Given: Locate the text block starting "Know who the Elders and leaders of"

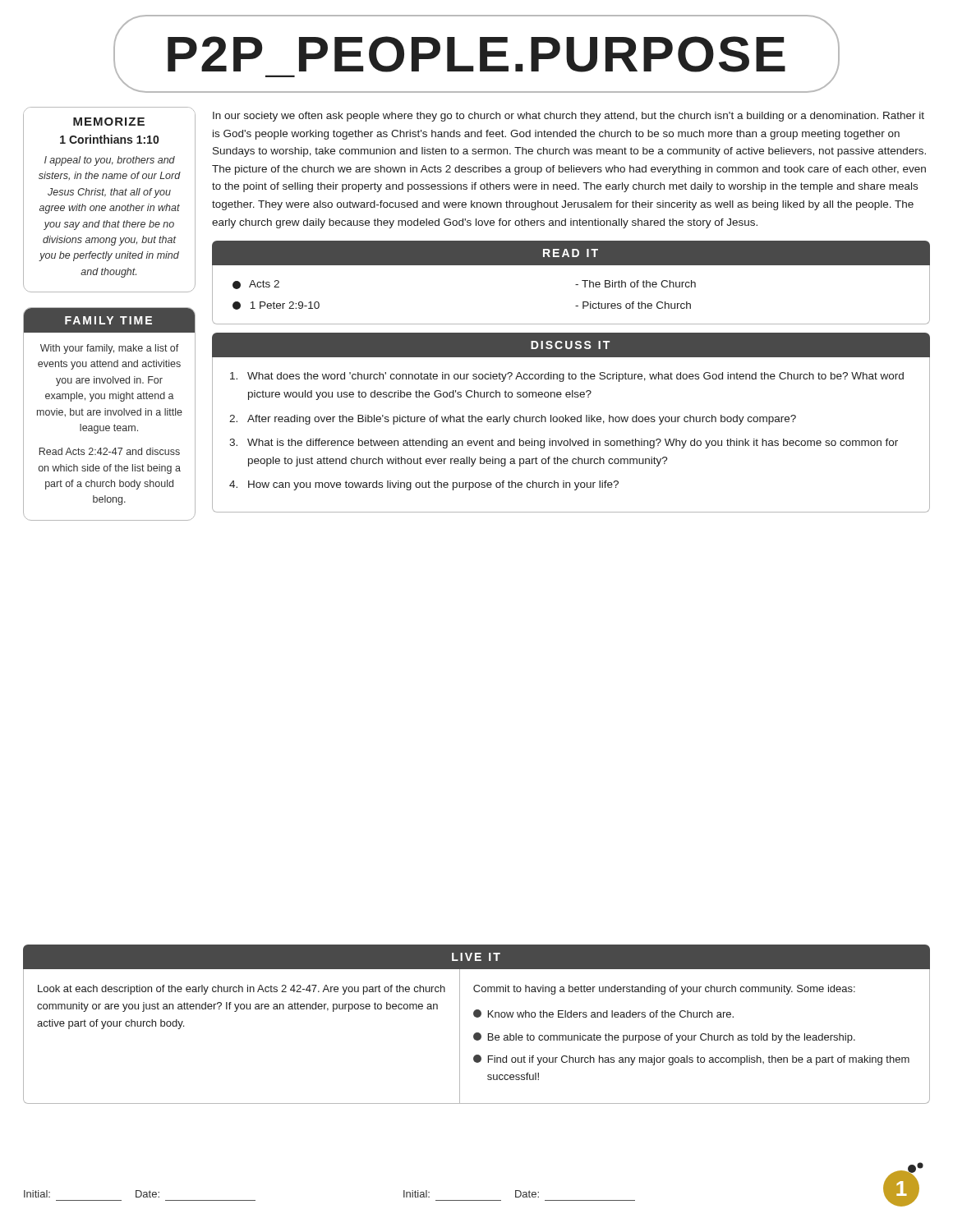Looking at the screenshot, I should coord(604,1014).
